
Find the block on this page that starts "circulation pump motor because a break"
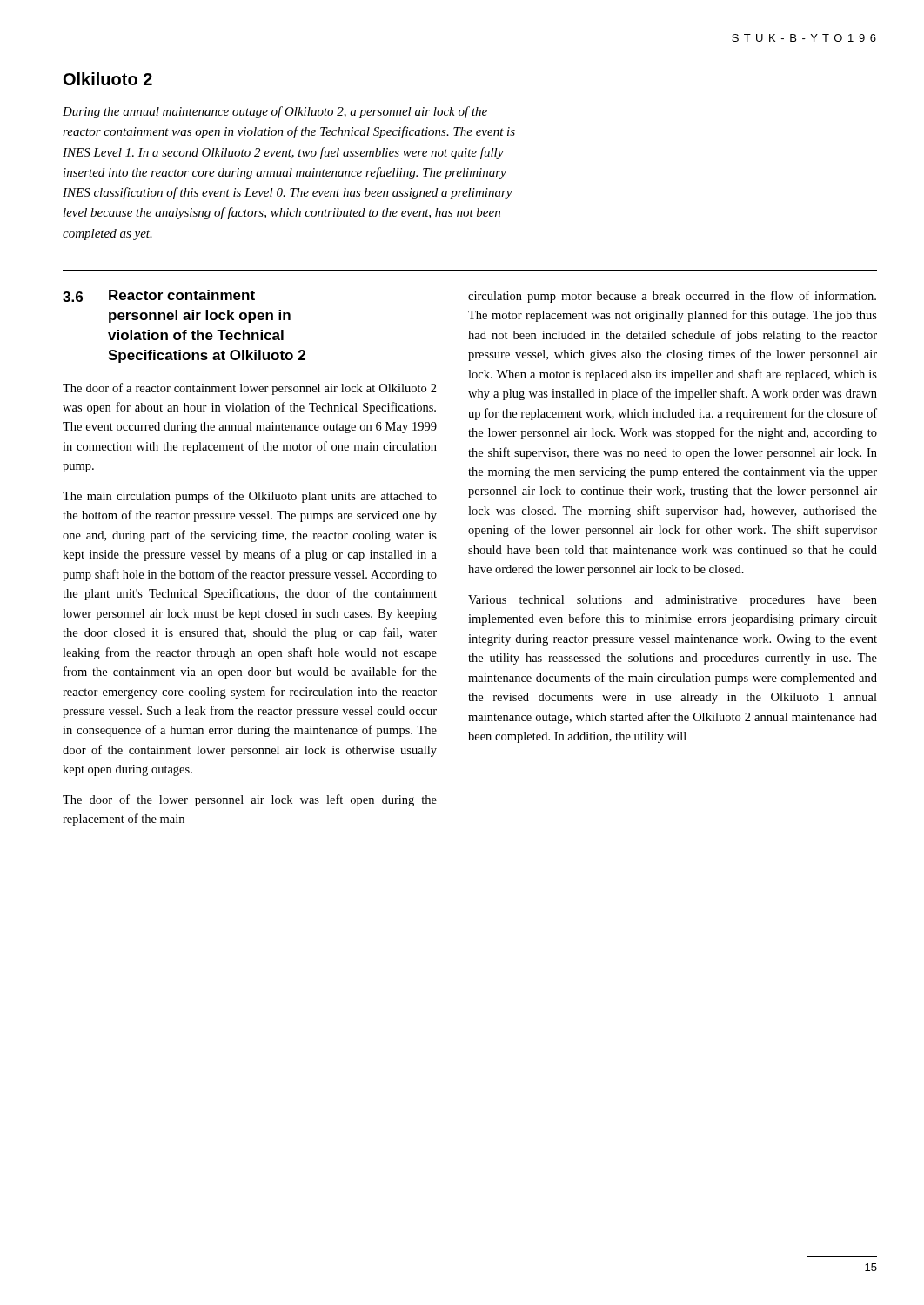673,432
